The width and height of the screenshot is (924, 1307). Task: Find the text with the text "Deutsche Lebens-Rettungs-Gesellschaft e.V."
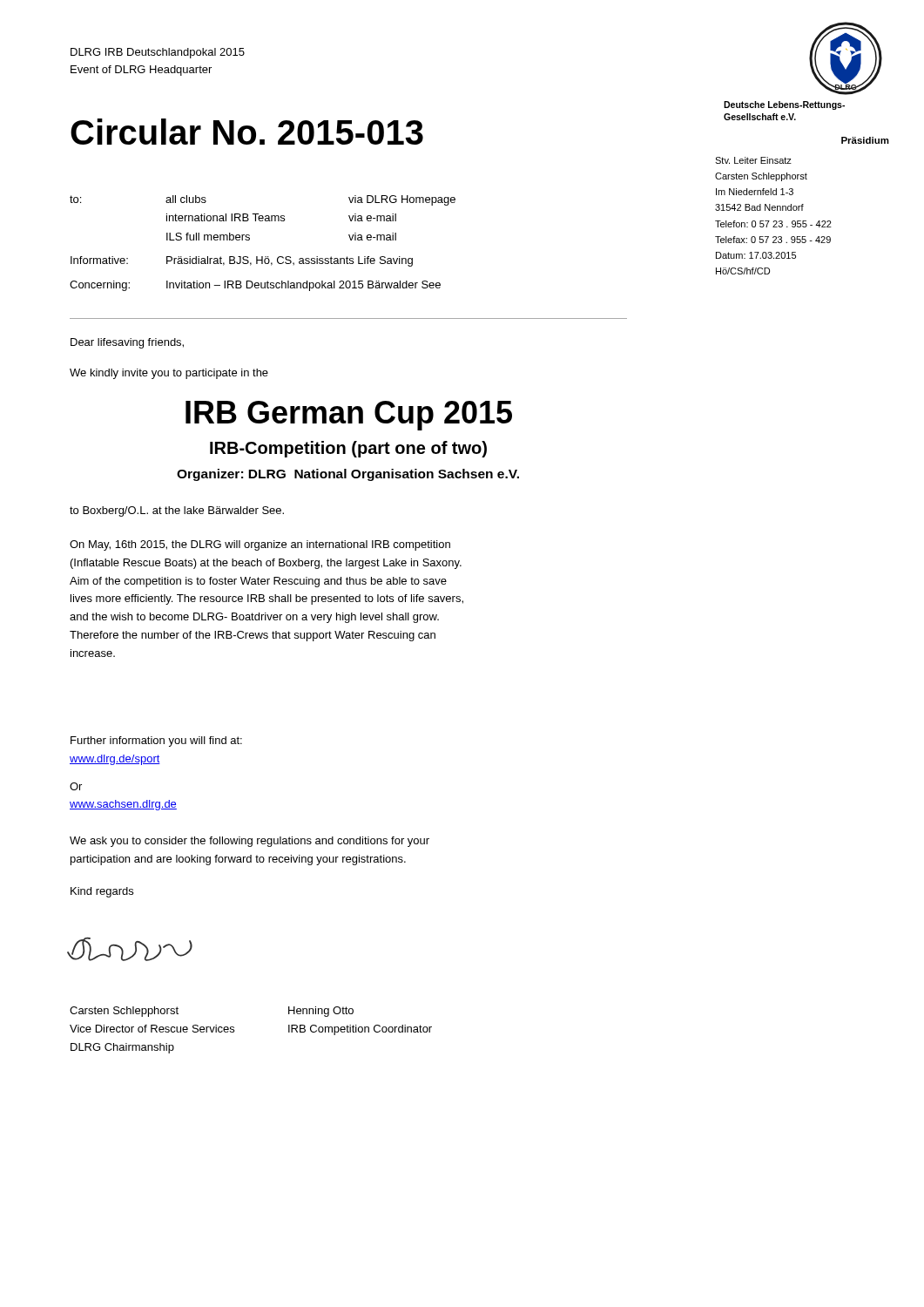click(784, 111)
